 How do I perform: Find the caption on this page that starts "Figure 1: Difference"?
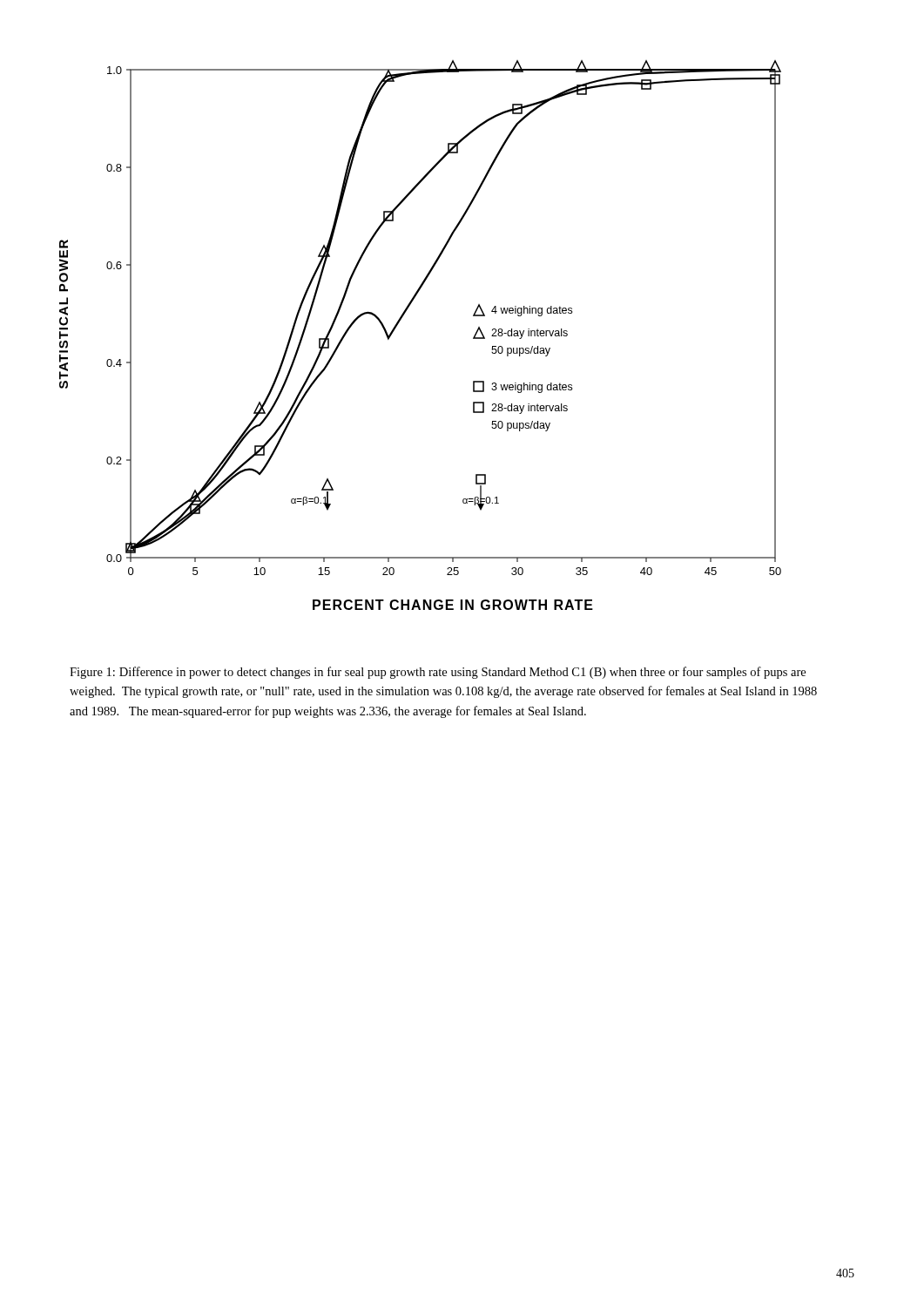coord(443,690)
